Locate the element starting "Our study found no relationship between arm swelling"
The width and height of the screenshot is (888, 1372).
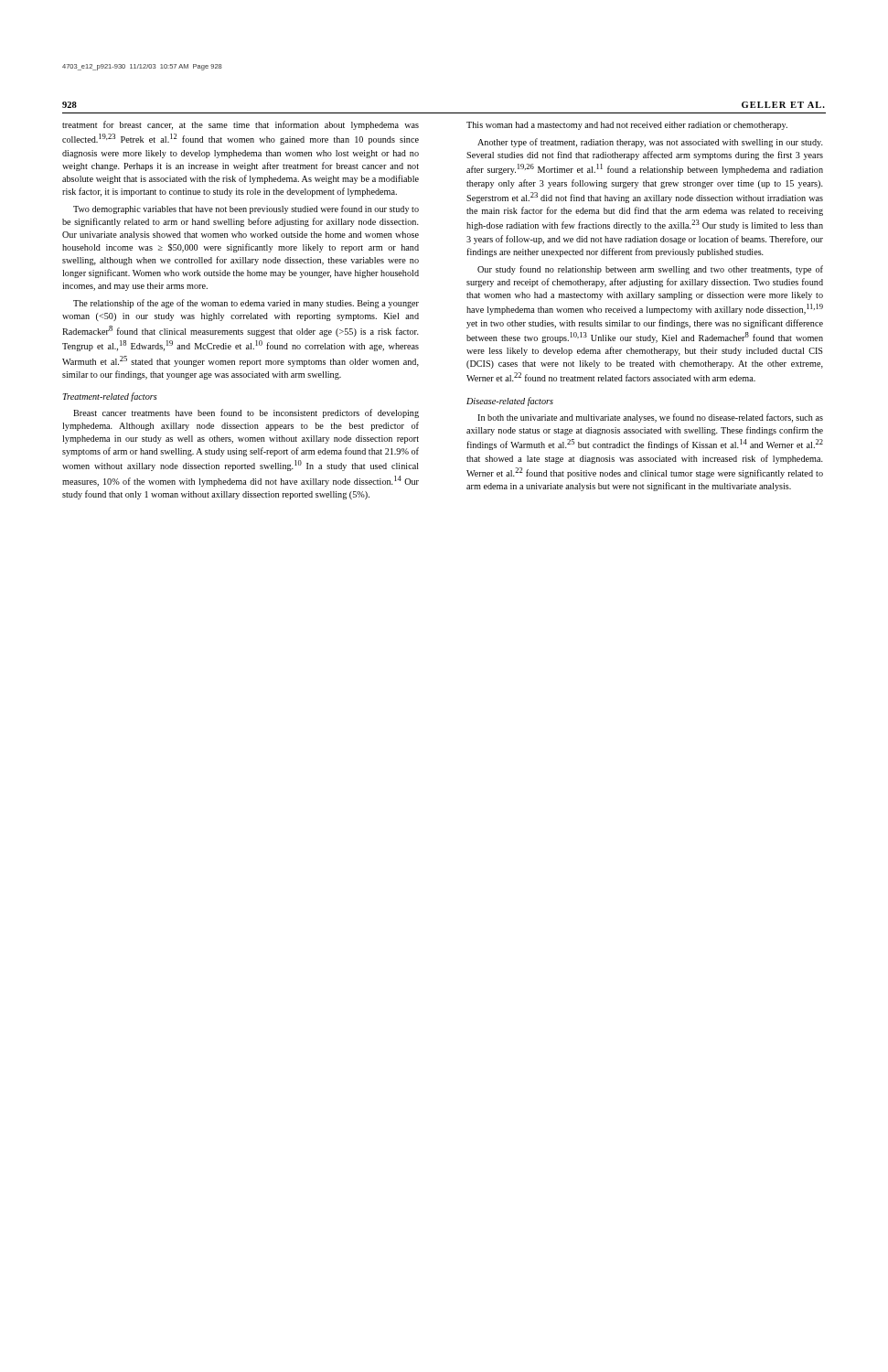coord(645,325)
